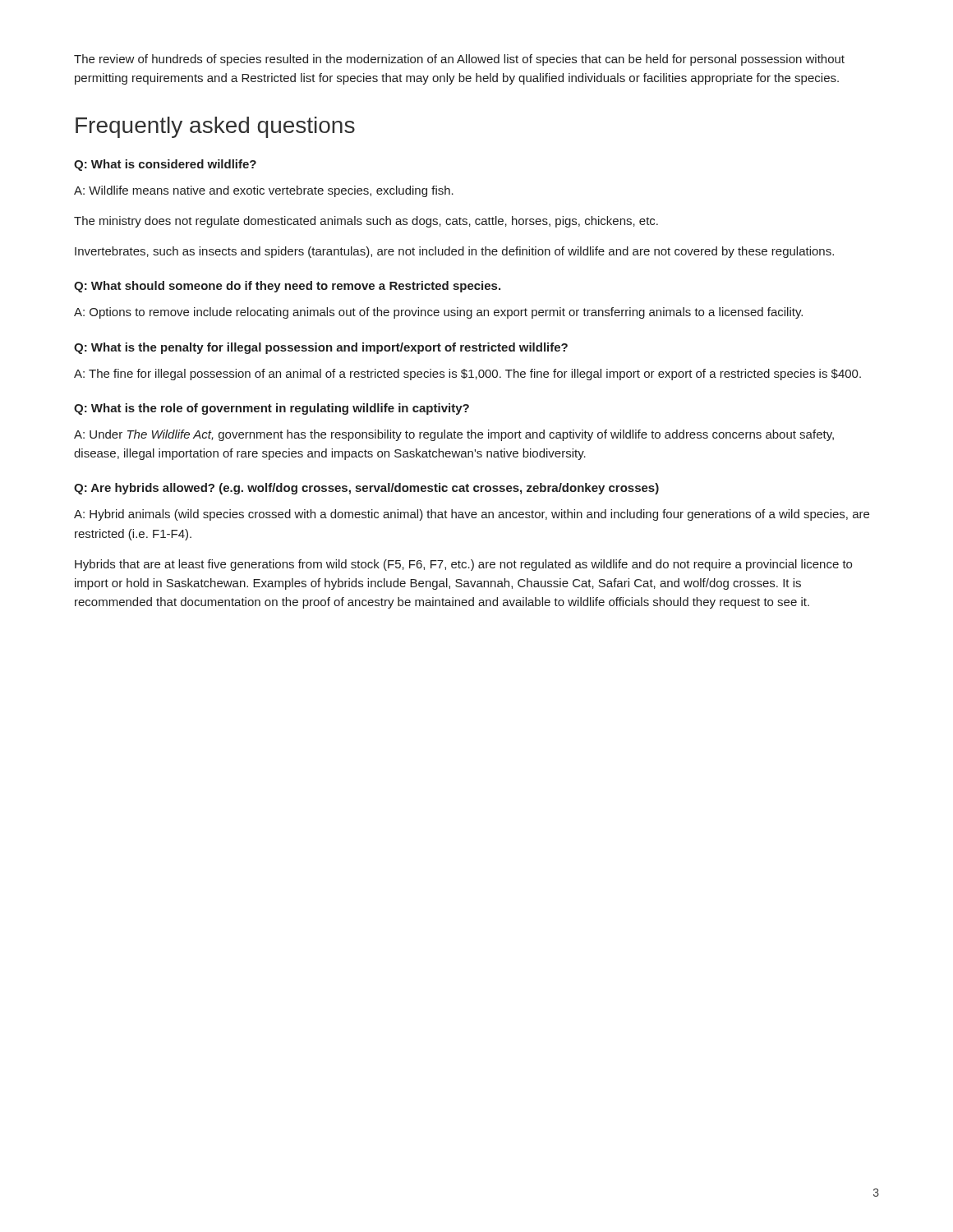Point to the region starting "Q: Are hybrids allowed? (e.g. wolf/dog crosses,"
Image resolution: width=953 pixels, height=1232 pixels.
367,488
